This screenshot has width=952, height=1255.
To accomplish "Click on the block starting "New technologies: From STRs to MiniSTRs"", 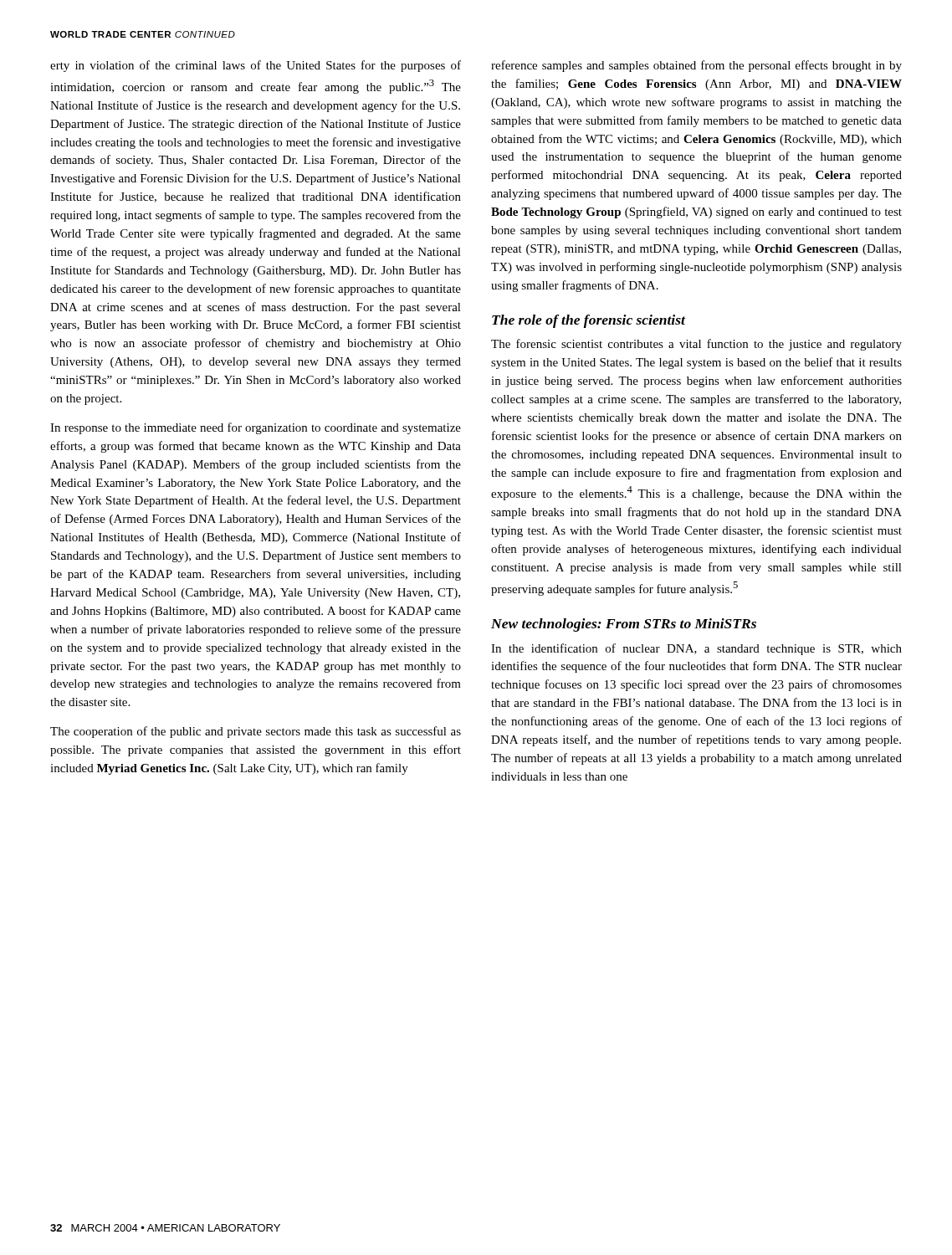I will coord(624,623).
